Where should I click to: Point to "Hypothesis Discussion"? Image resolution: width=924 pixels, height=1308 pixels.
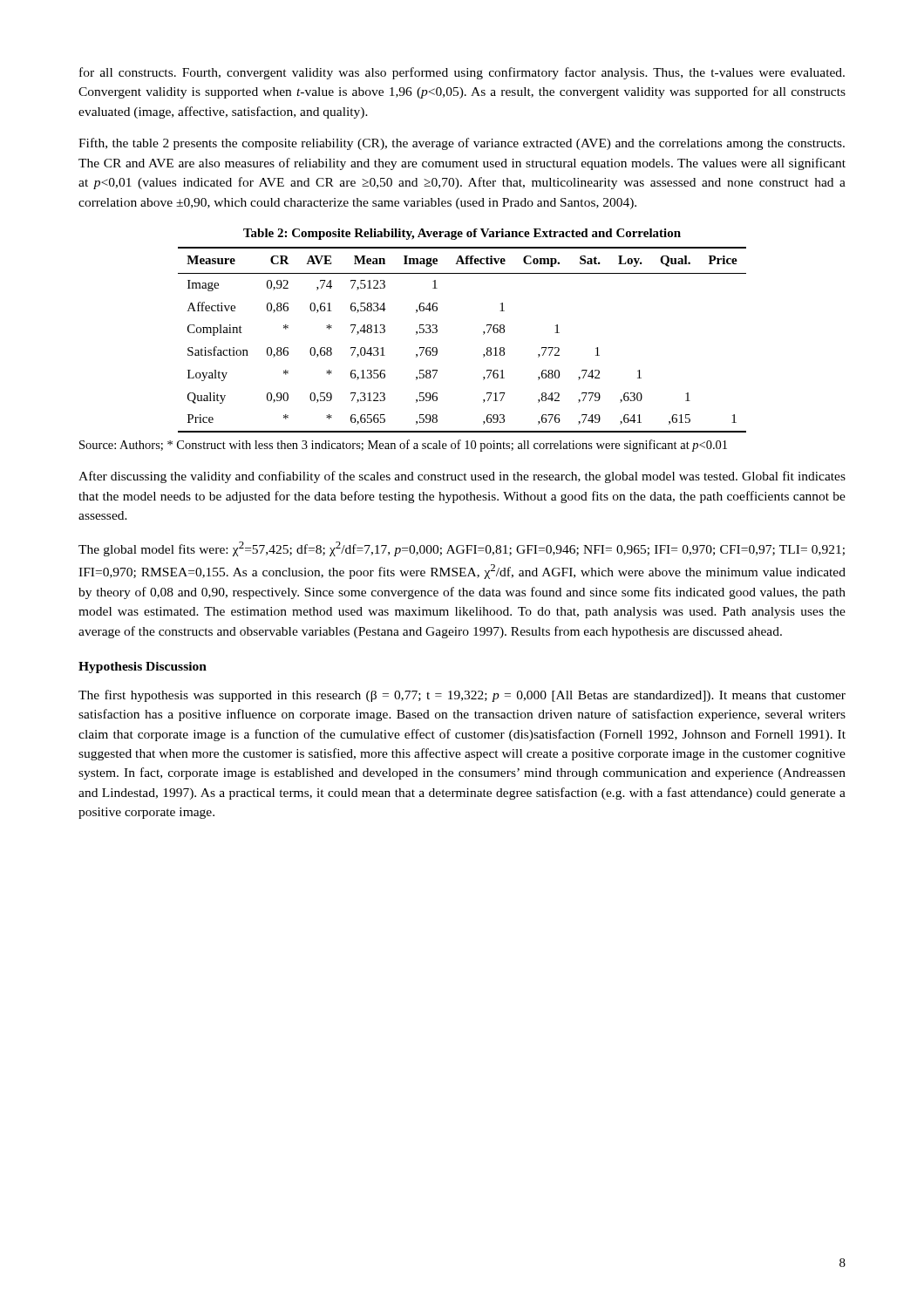[x=142, y=666]
